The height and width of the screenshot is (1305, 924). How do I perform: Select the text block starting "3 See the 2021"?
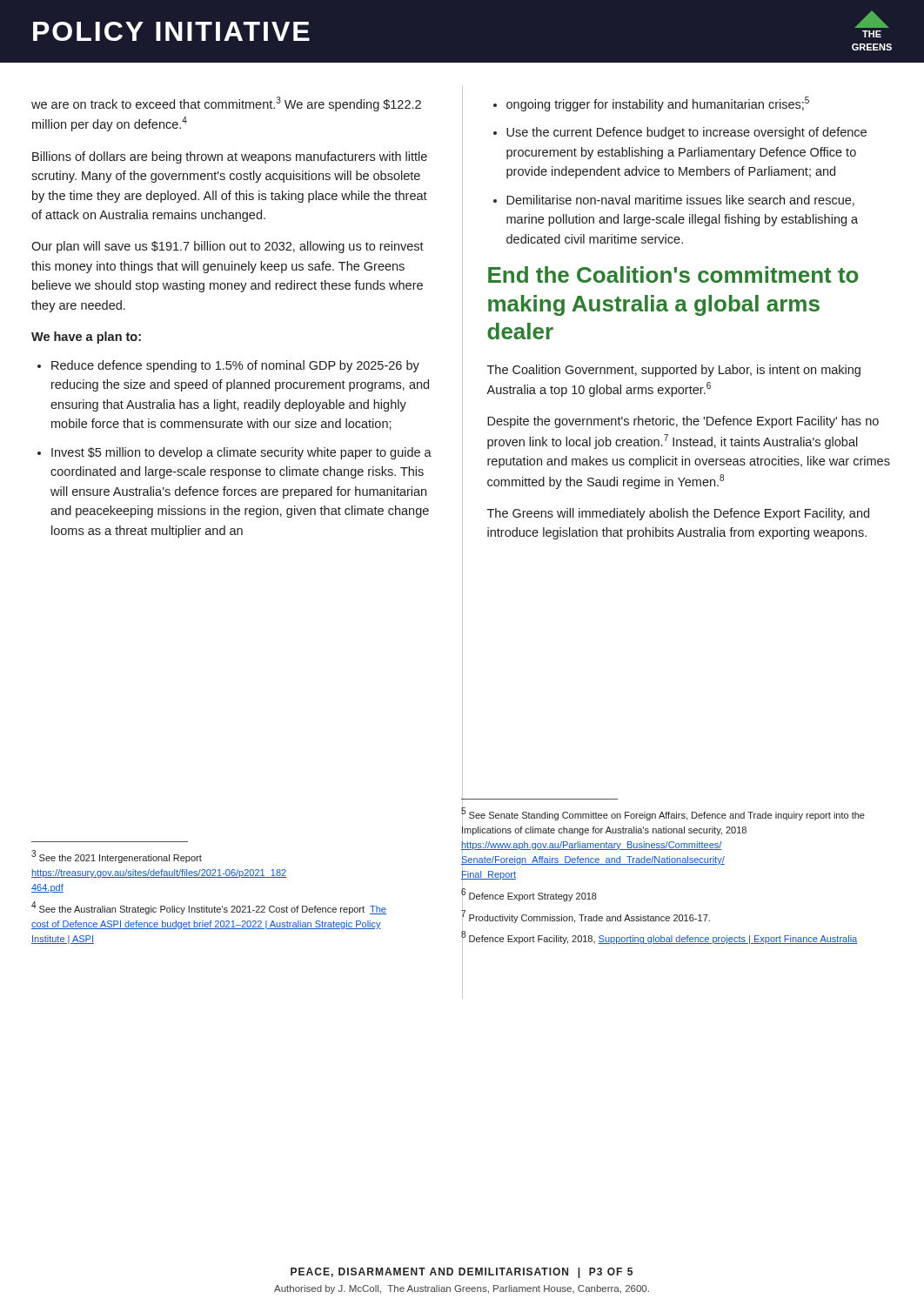(x=117, y=857)
